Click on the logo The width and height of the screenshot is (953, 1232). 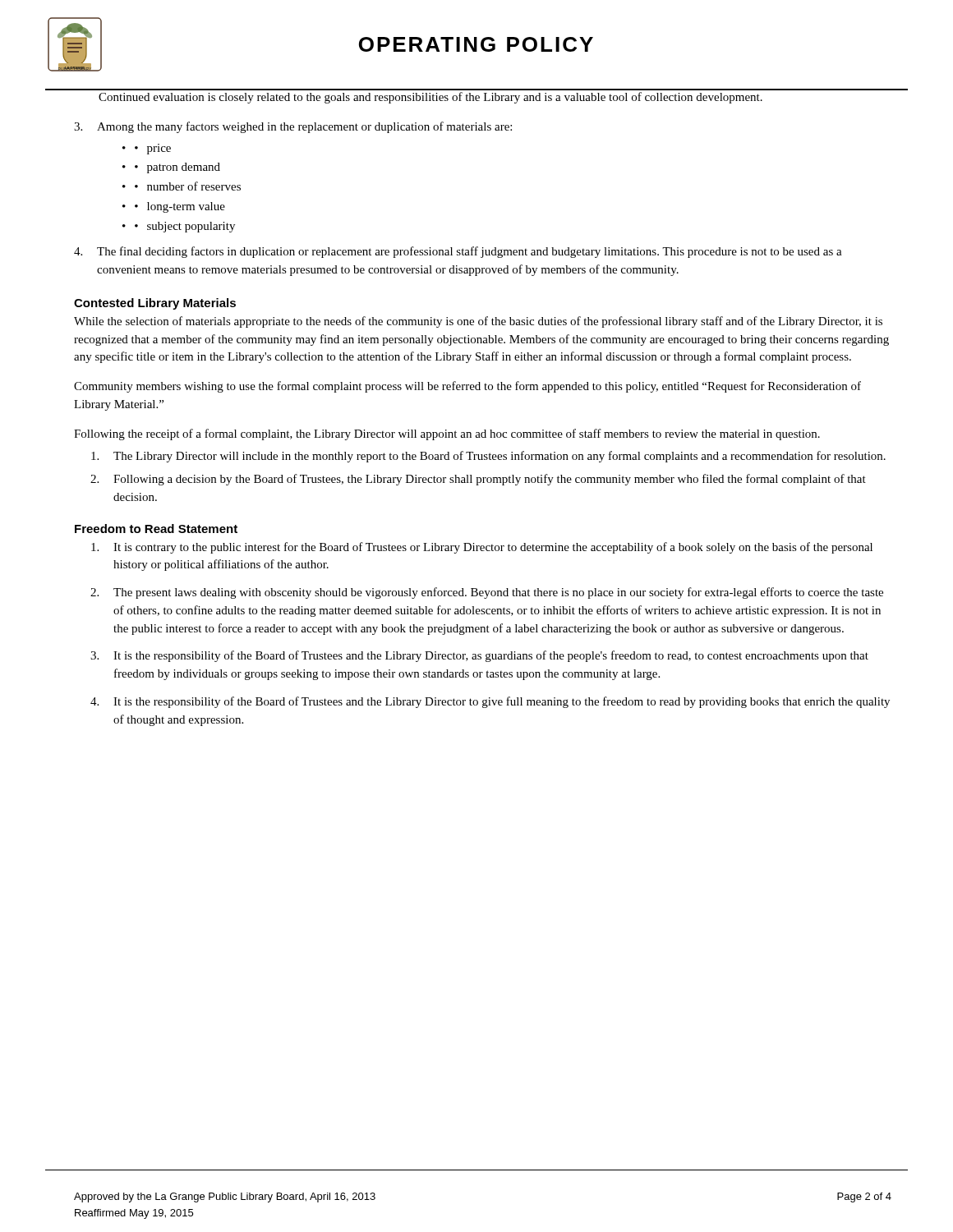75,44
